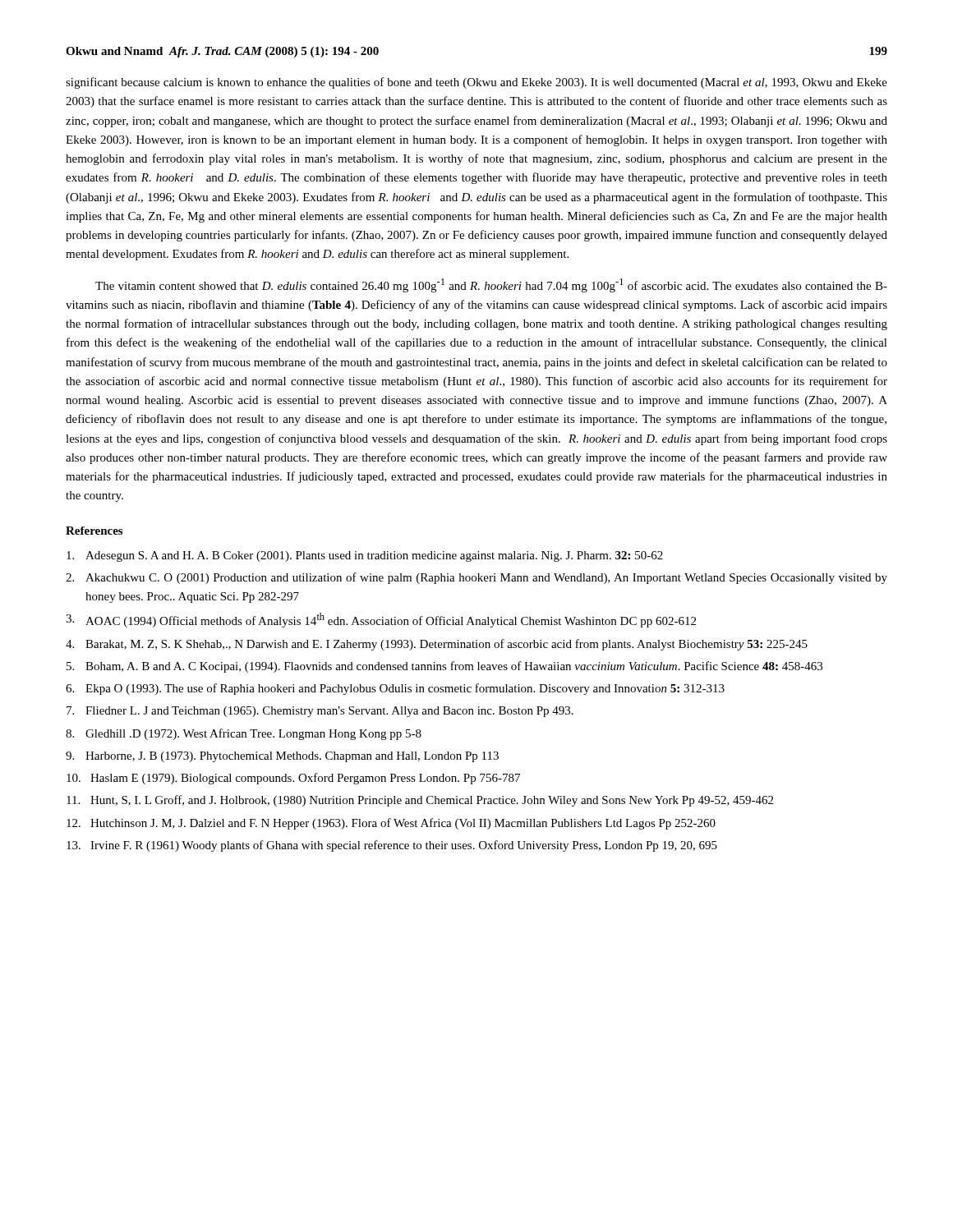This screenshot has width=953, height=1232.
Task: Click the passage that begins "9. Harborne, J. B"
Action: 282,756
